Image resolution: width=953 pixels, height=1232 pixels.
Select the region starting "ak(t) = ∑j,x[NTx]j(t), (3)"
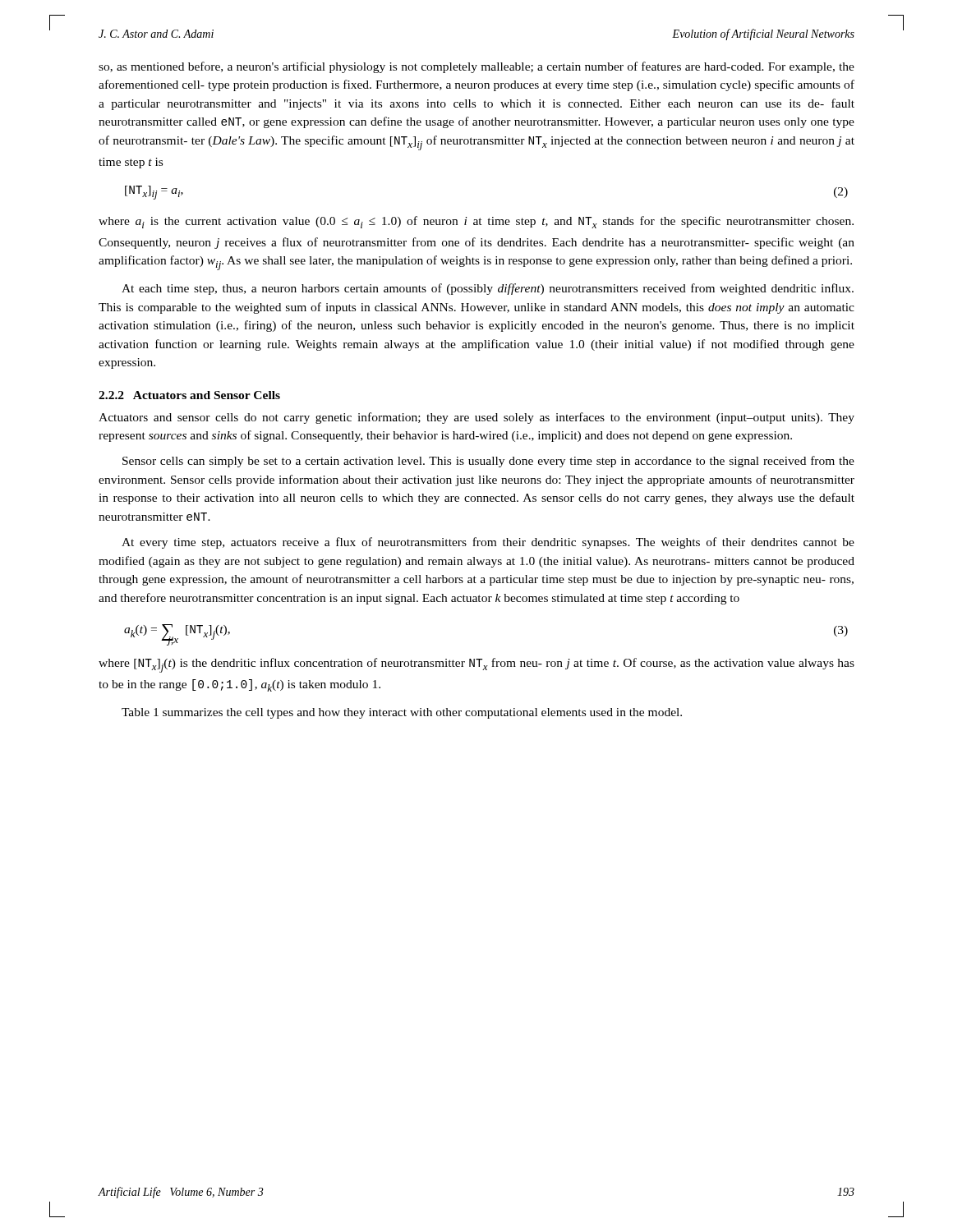click(170, 637)
